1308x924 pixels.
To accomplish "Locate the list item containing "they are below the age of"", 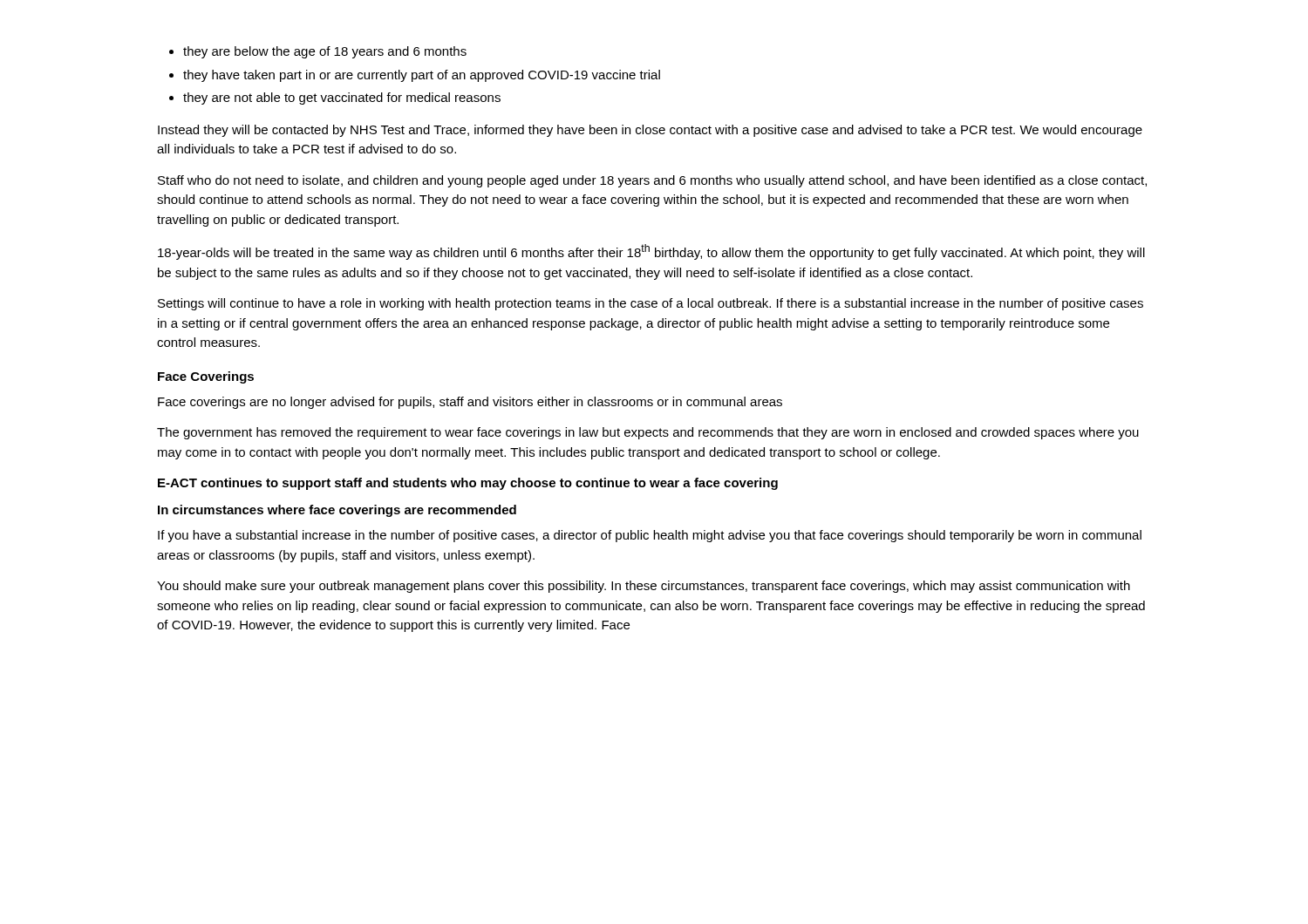I will coord(325,51).
